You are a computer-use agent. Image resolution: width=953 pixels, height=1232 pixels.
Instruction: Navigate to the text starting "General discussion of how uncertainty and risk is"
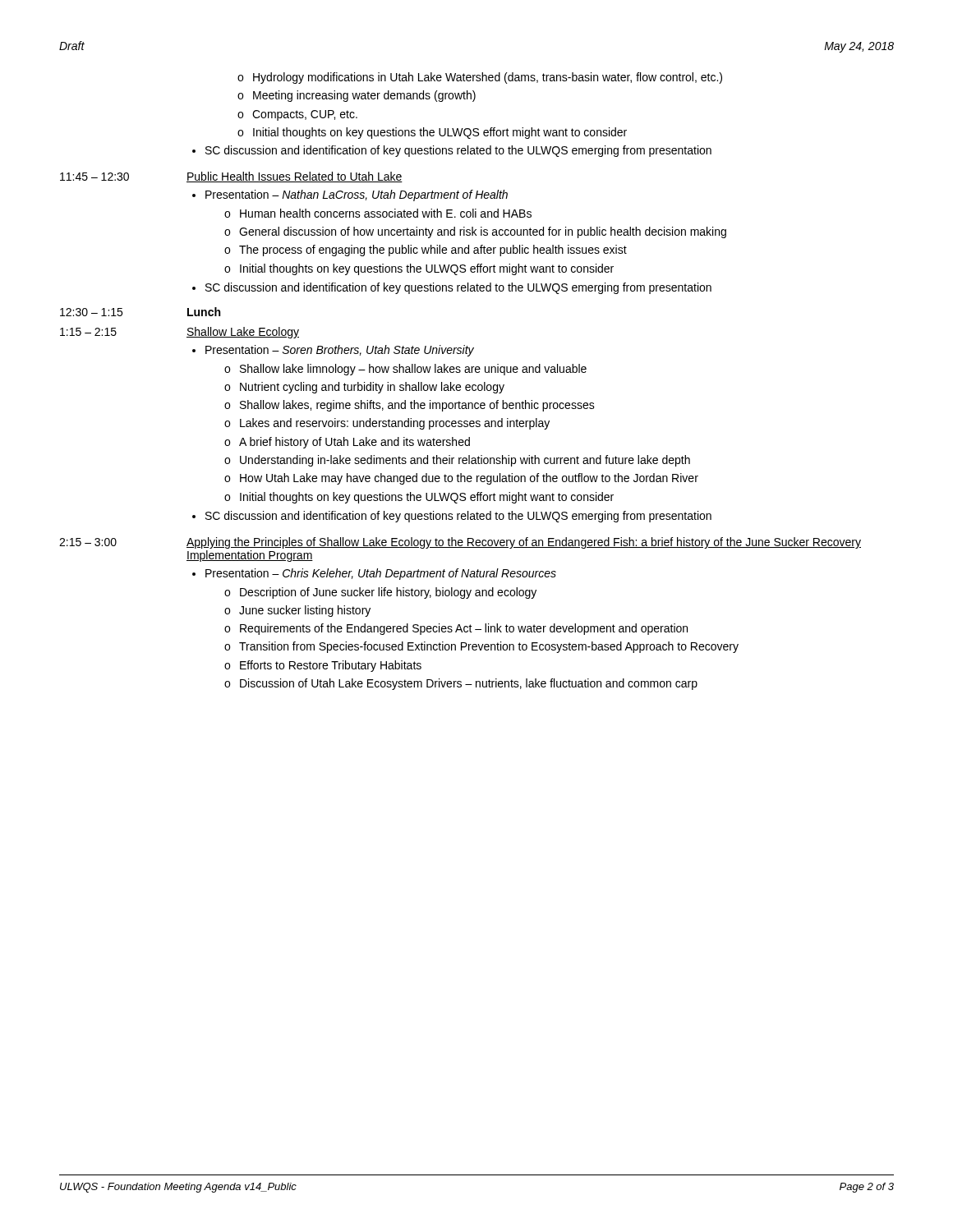click(x=483, y=232)
